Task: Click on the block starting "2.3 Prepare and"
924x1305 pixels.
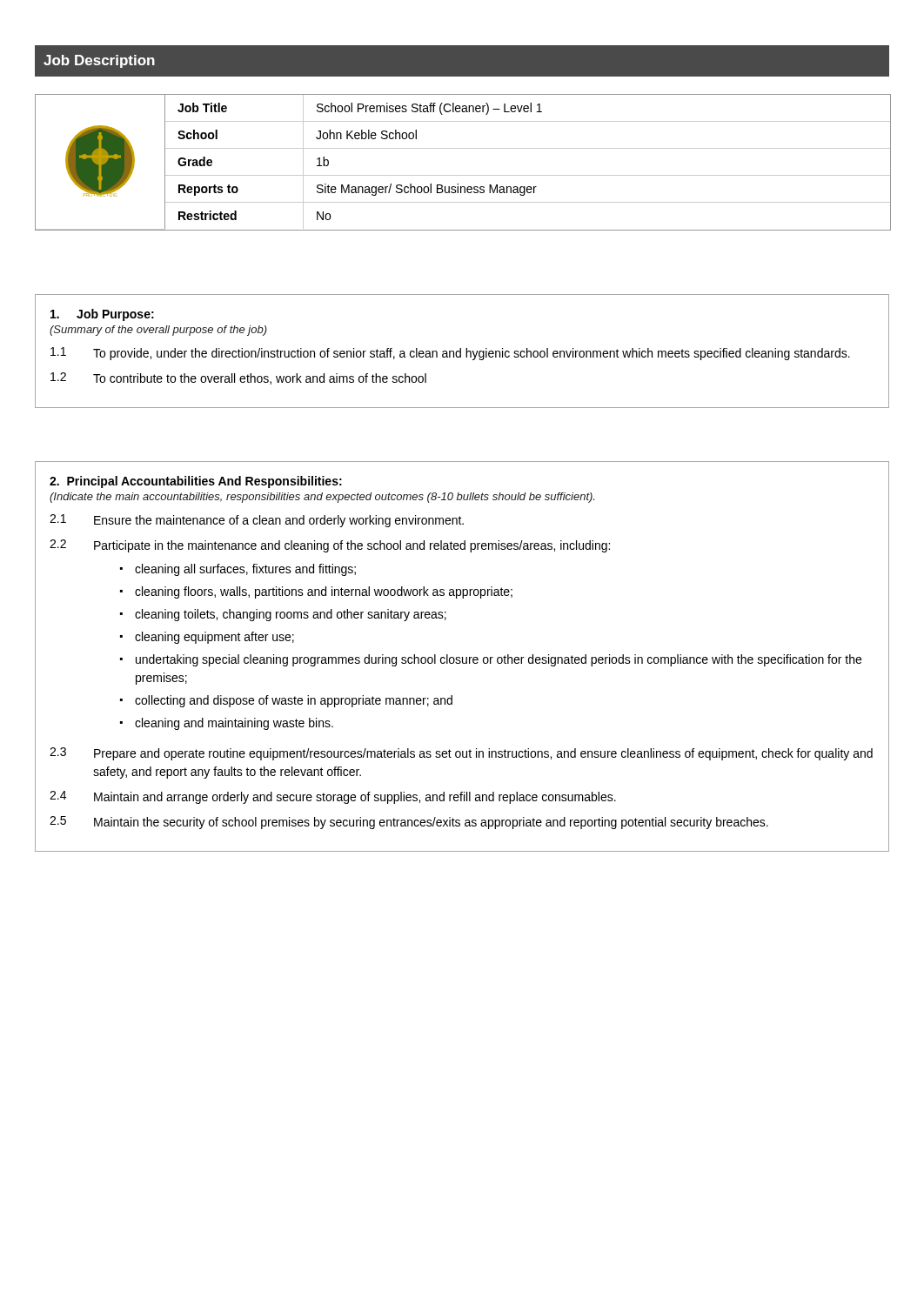Action: click(x=462, y=763)
